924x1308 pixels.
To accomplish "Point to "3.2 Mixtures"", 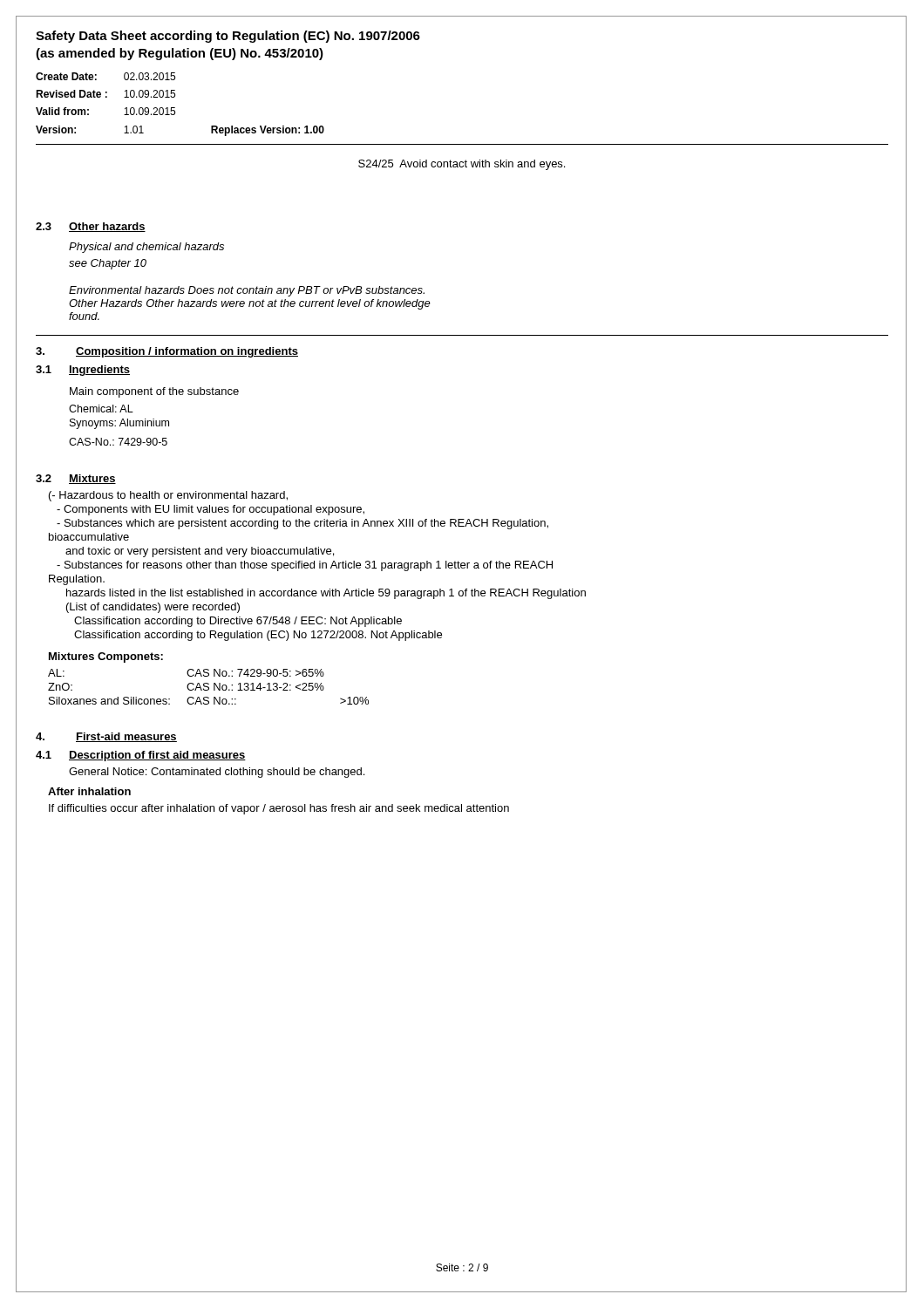I will pyautogui.click(x=76, y=478).
